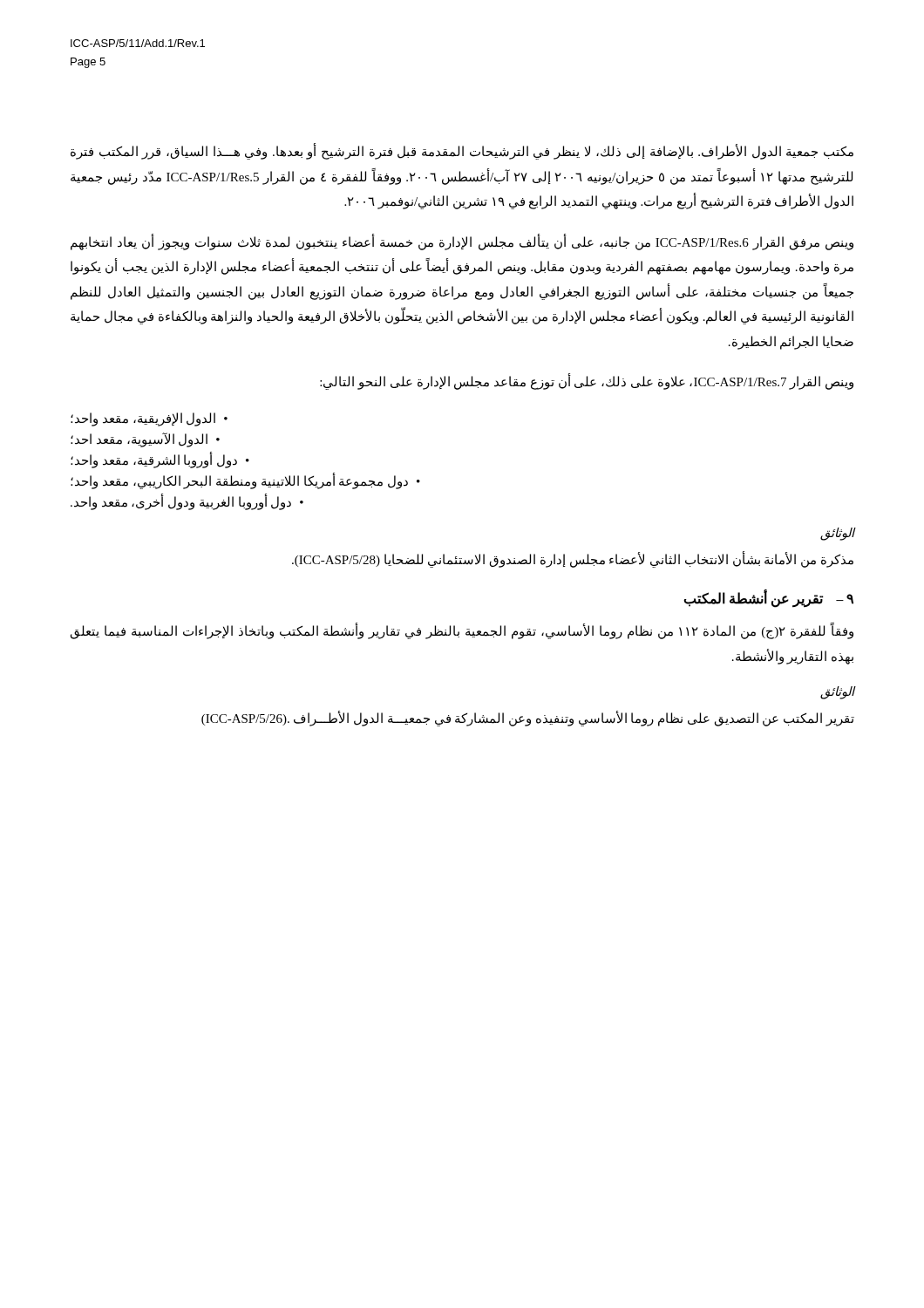Click on the list item that says "دول أوروبا الشرقية، مقعد واحد؛"
Viewport: 924px width, 1308px height.
click(x=154, y=460)
